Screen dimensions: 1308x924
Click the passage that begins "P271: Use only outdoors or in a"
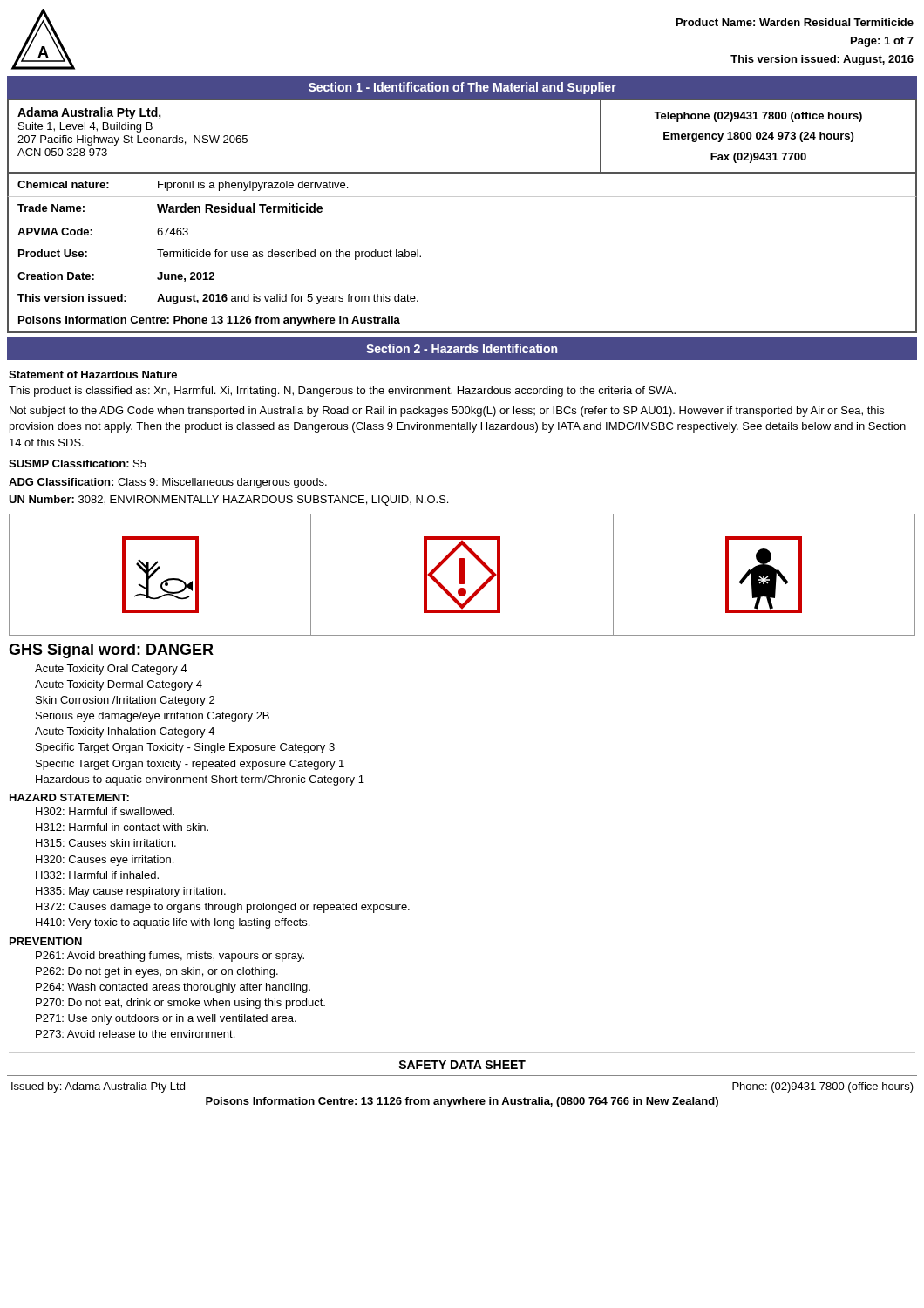(166, 1018)
